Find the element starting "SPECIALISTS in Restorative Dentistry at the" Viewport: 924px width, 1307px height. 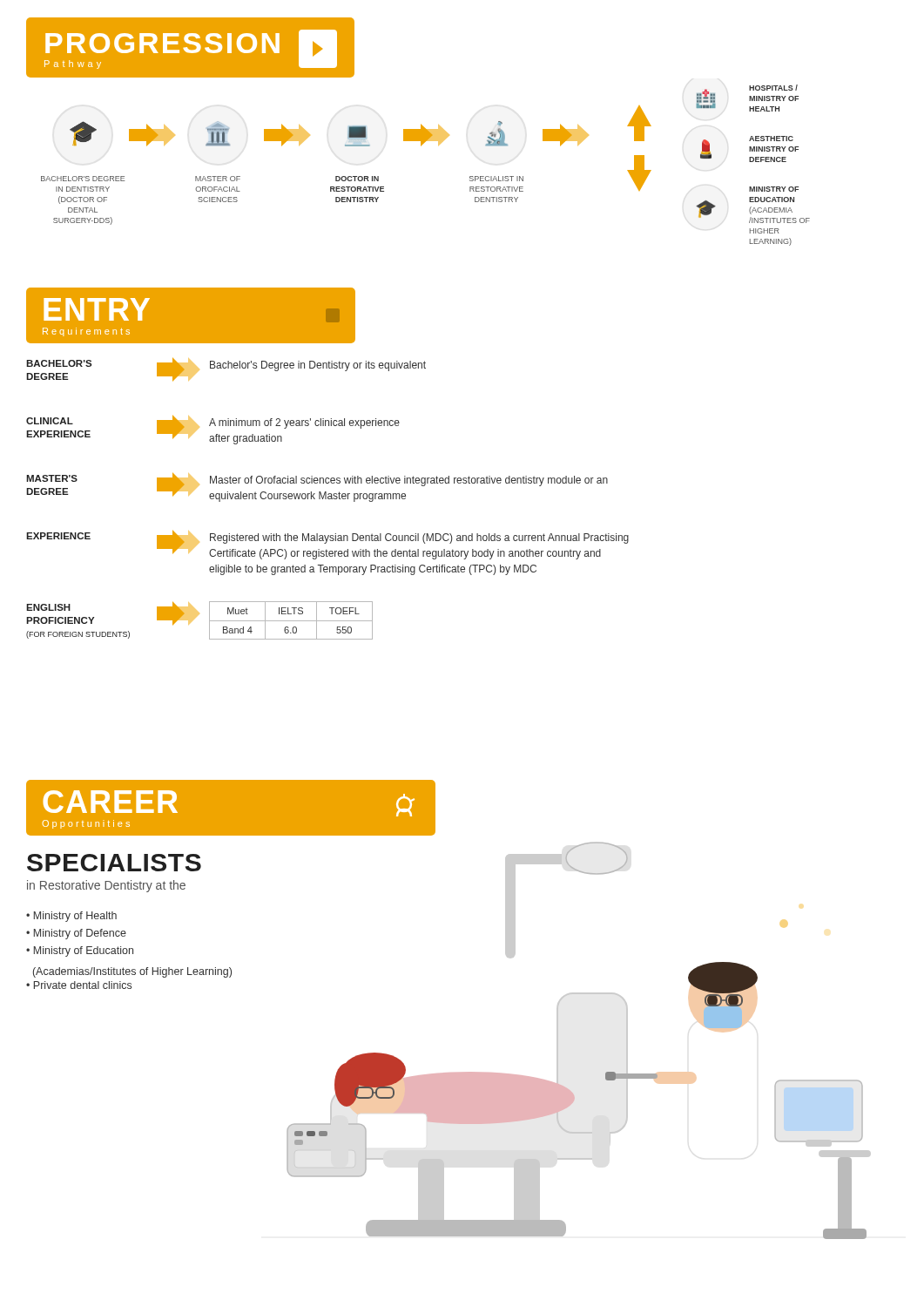114,871
